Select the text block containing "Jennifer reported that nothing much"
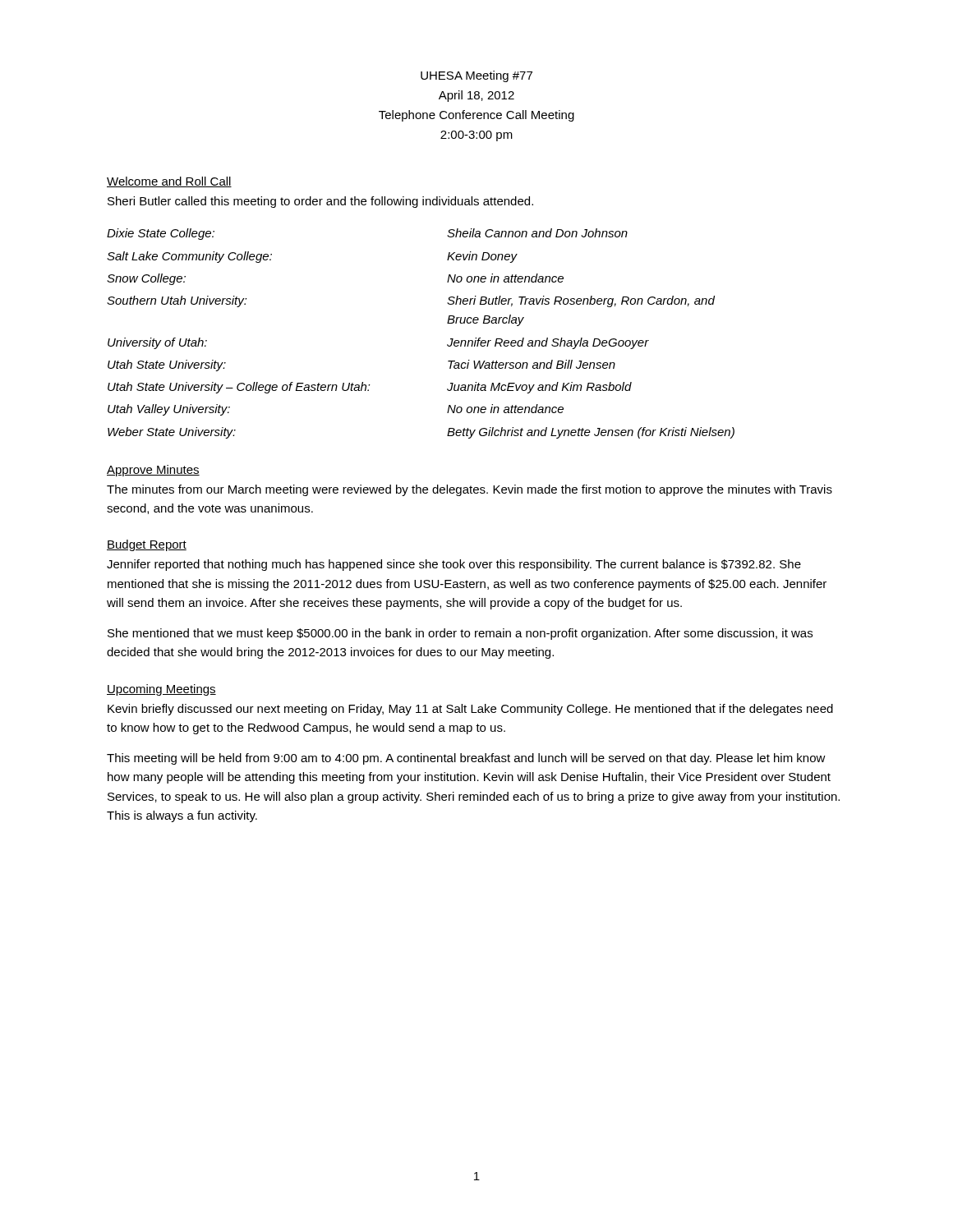953x1232 pixels. click(467, 583)
